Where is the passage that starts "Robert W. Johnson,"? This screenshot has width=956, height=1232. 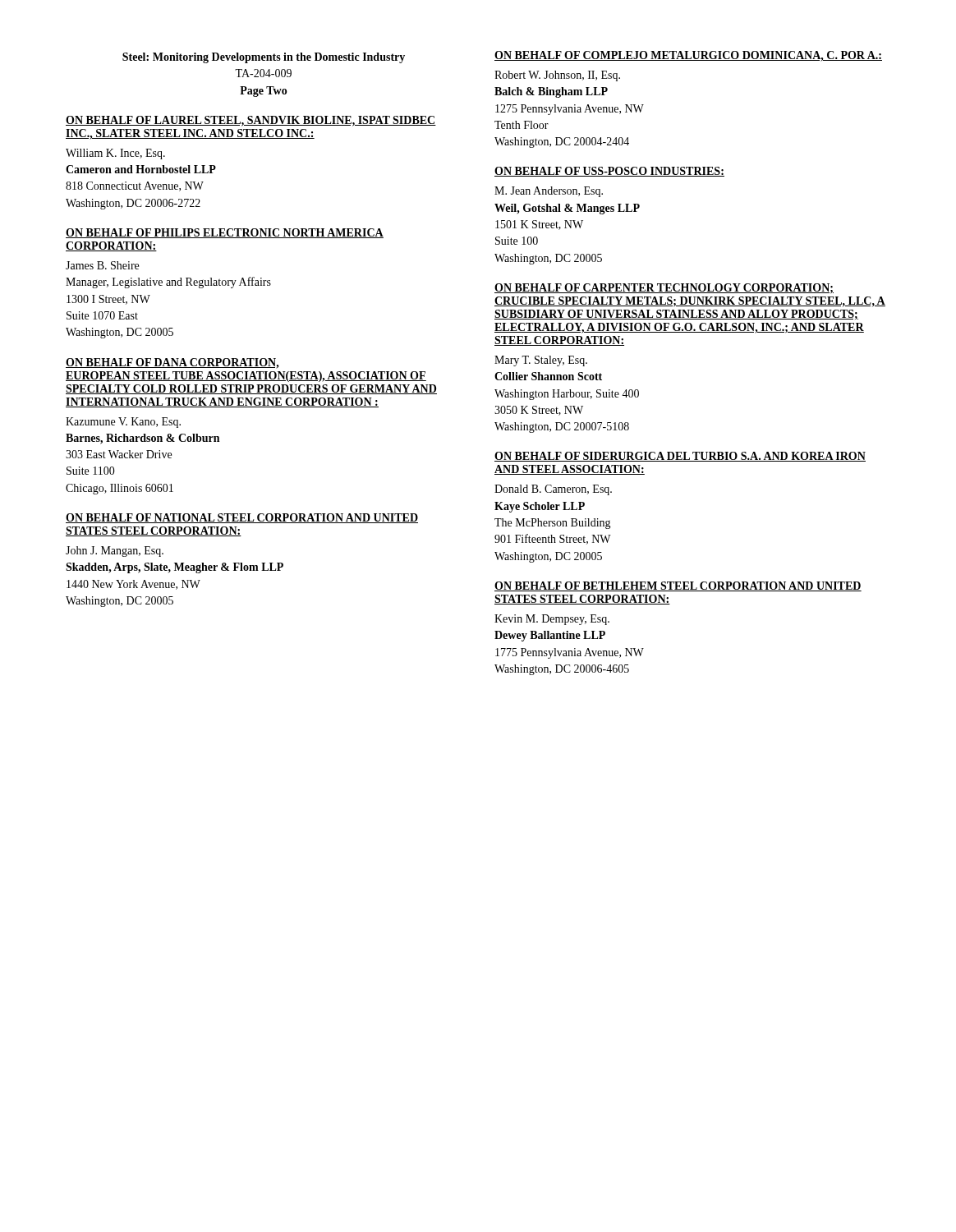(557, 76)
